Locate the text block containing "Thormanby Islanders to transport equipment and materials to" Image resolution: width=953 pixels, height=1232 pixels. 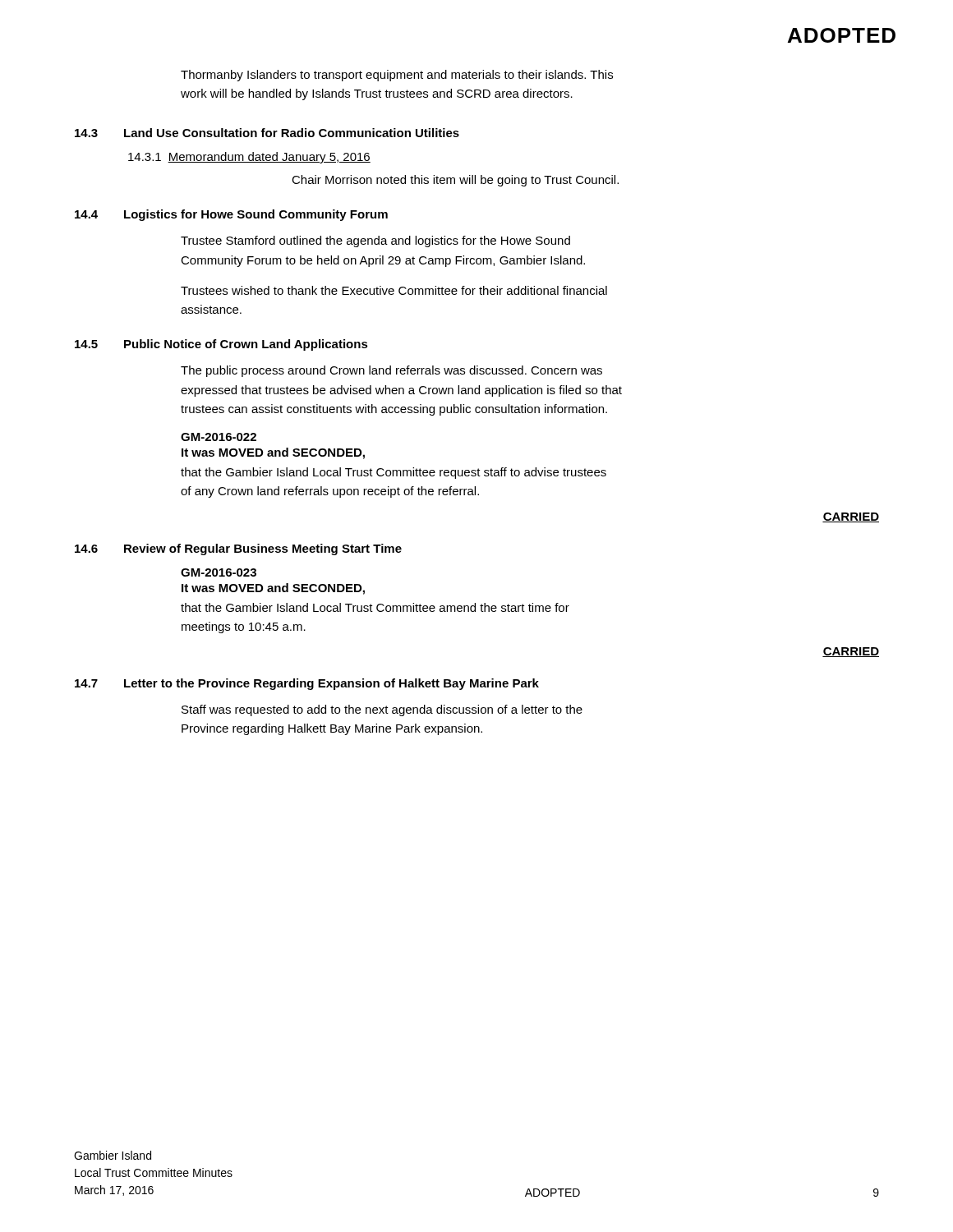point(397,84)
